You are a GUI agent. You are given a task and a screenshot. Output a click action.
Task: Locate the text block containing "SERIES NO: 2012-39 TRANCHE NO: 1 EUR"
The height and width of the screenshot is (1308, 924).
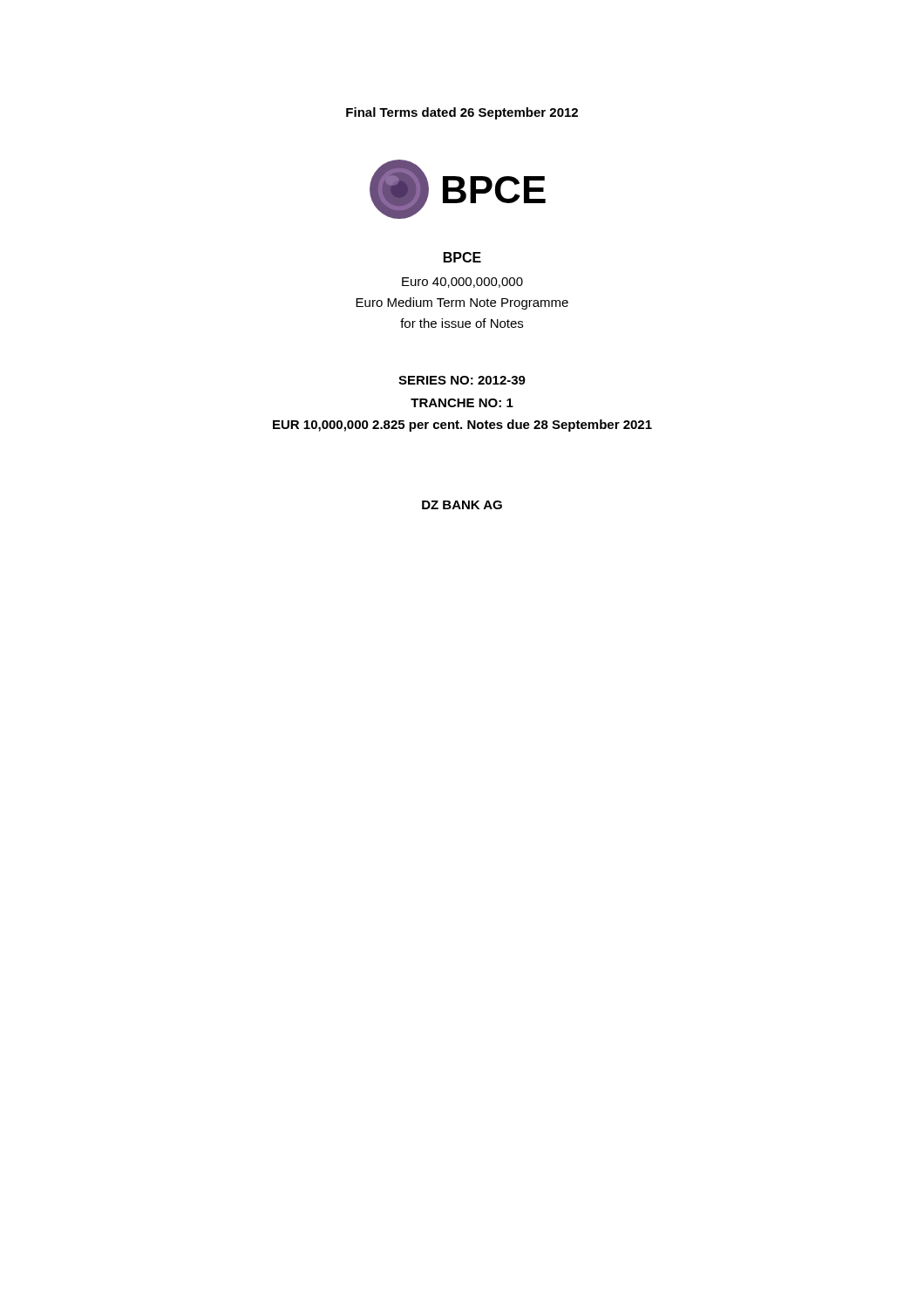pyautogui.click(x=462, y=402)
